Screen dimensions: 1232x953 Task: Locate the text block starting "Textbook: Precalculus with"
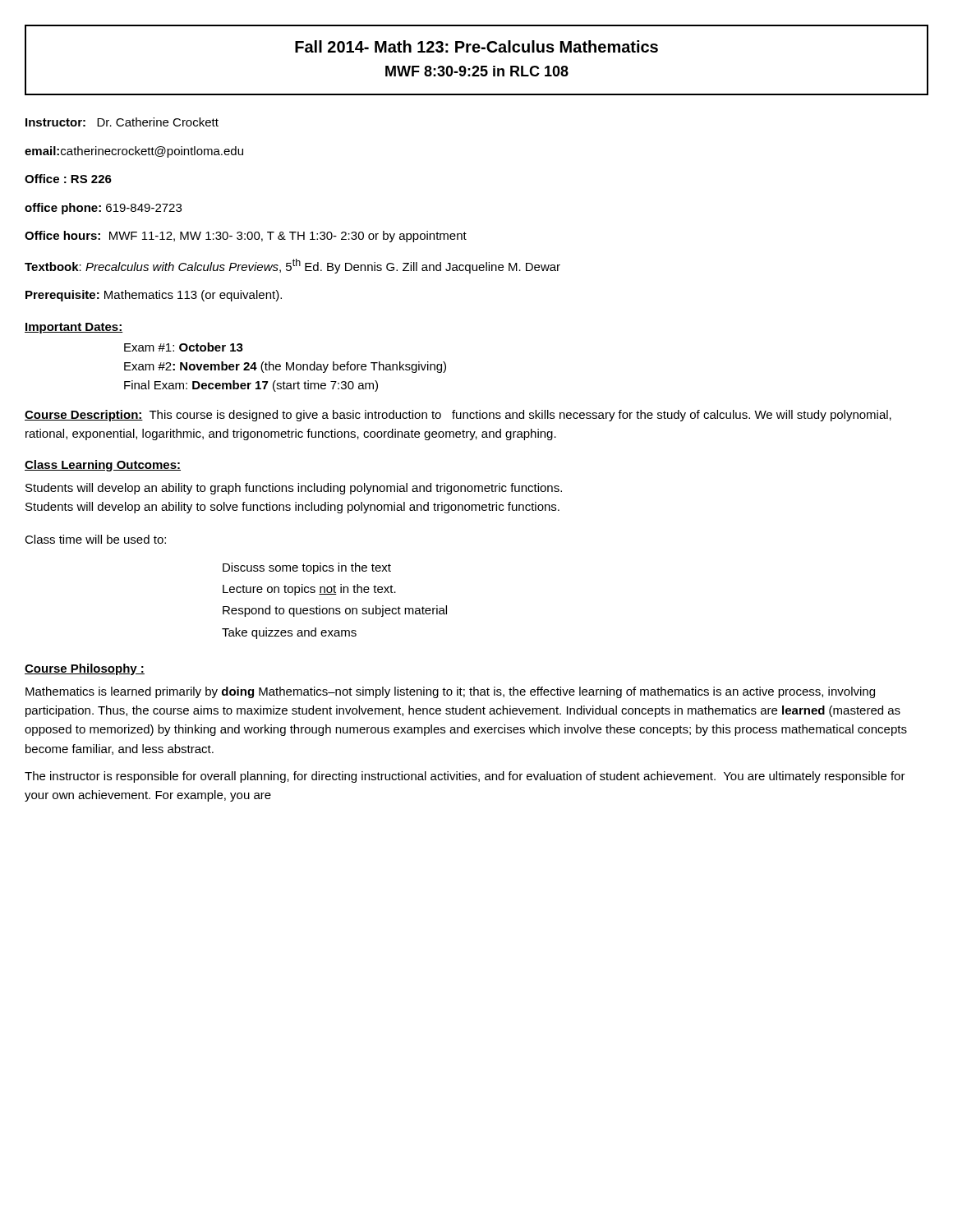pyautogui.click(x=293, y=265)
